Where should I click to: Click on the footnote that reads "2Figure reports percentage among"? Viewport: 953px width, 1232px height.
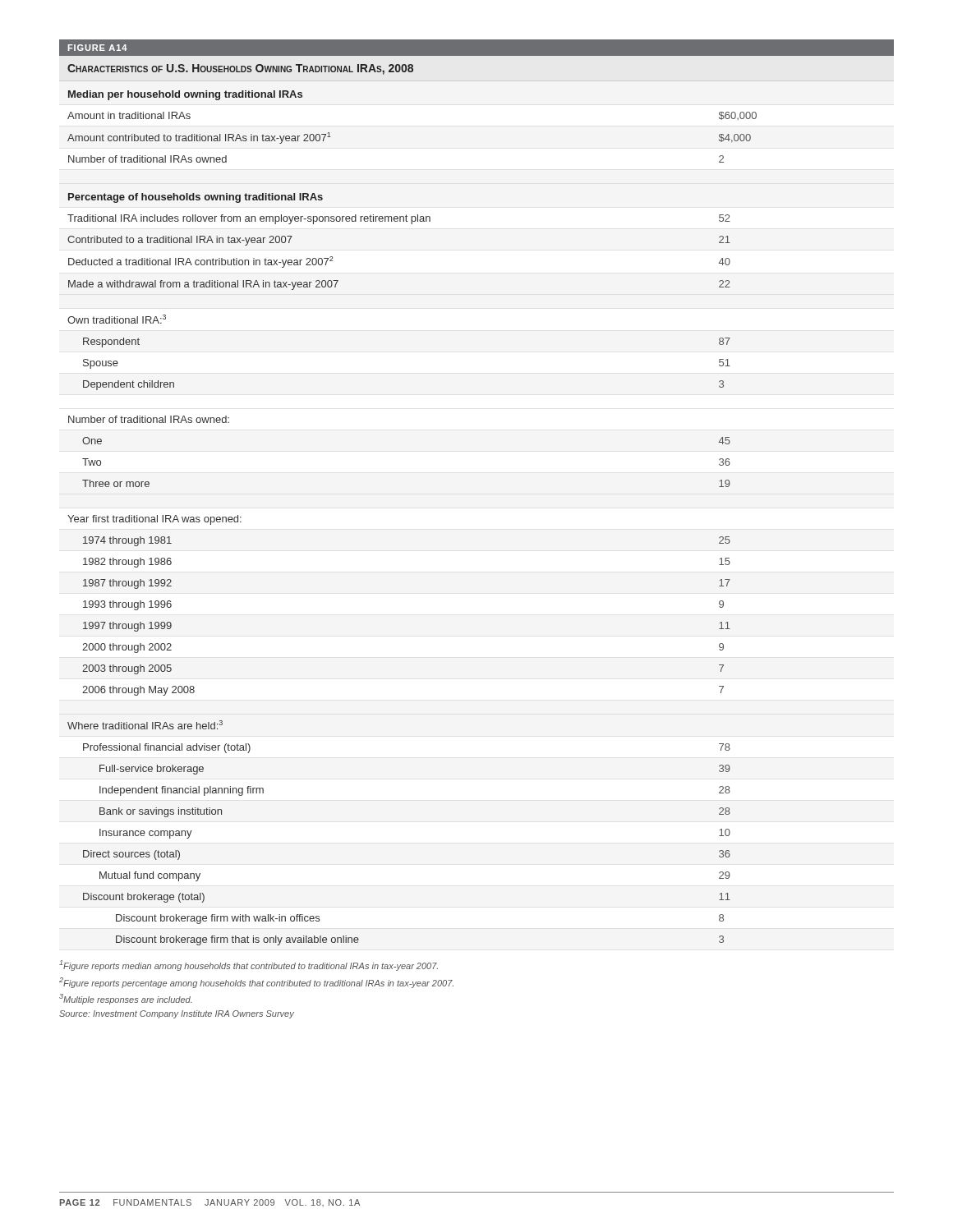click(x=257, y=981)
